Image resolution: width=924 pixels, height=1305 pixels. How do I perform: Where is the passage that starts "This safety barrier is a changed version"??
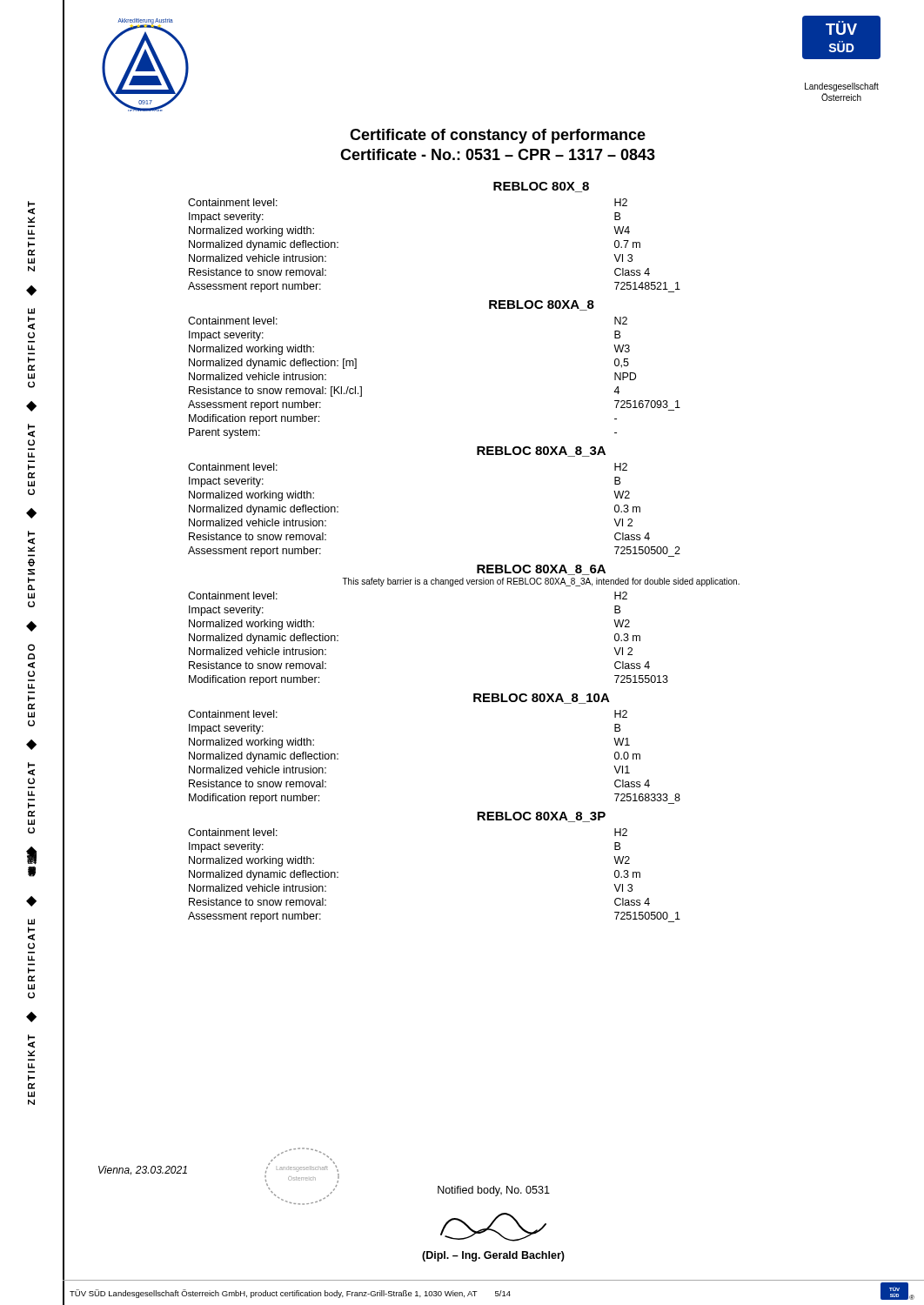tap(541, 582)
